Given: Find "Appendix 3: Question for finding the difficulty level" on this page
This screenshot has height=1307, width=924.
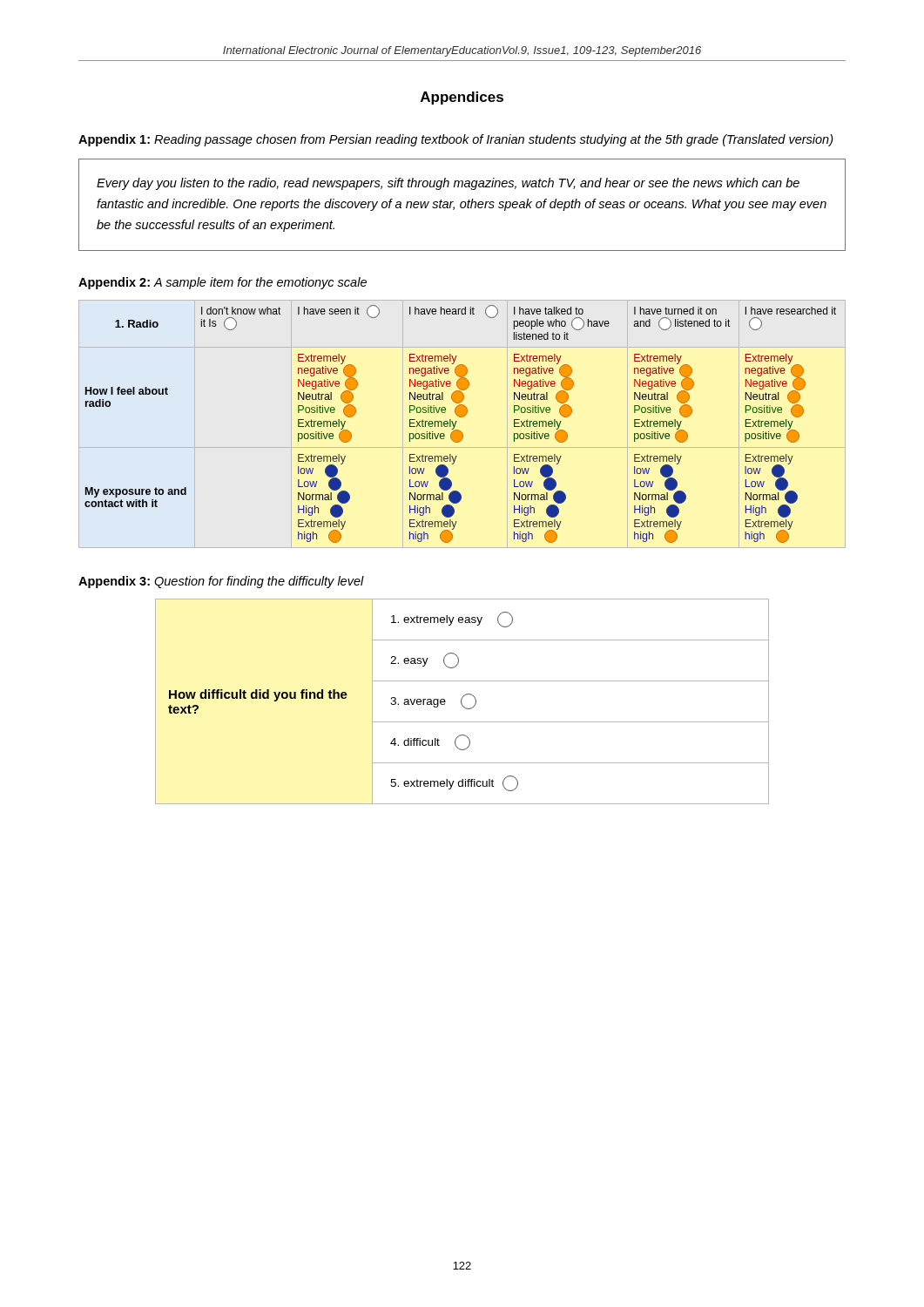Looking at the screenshot, I should 221,581.
